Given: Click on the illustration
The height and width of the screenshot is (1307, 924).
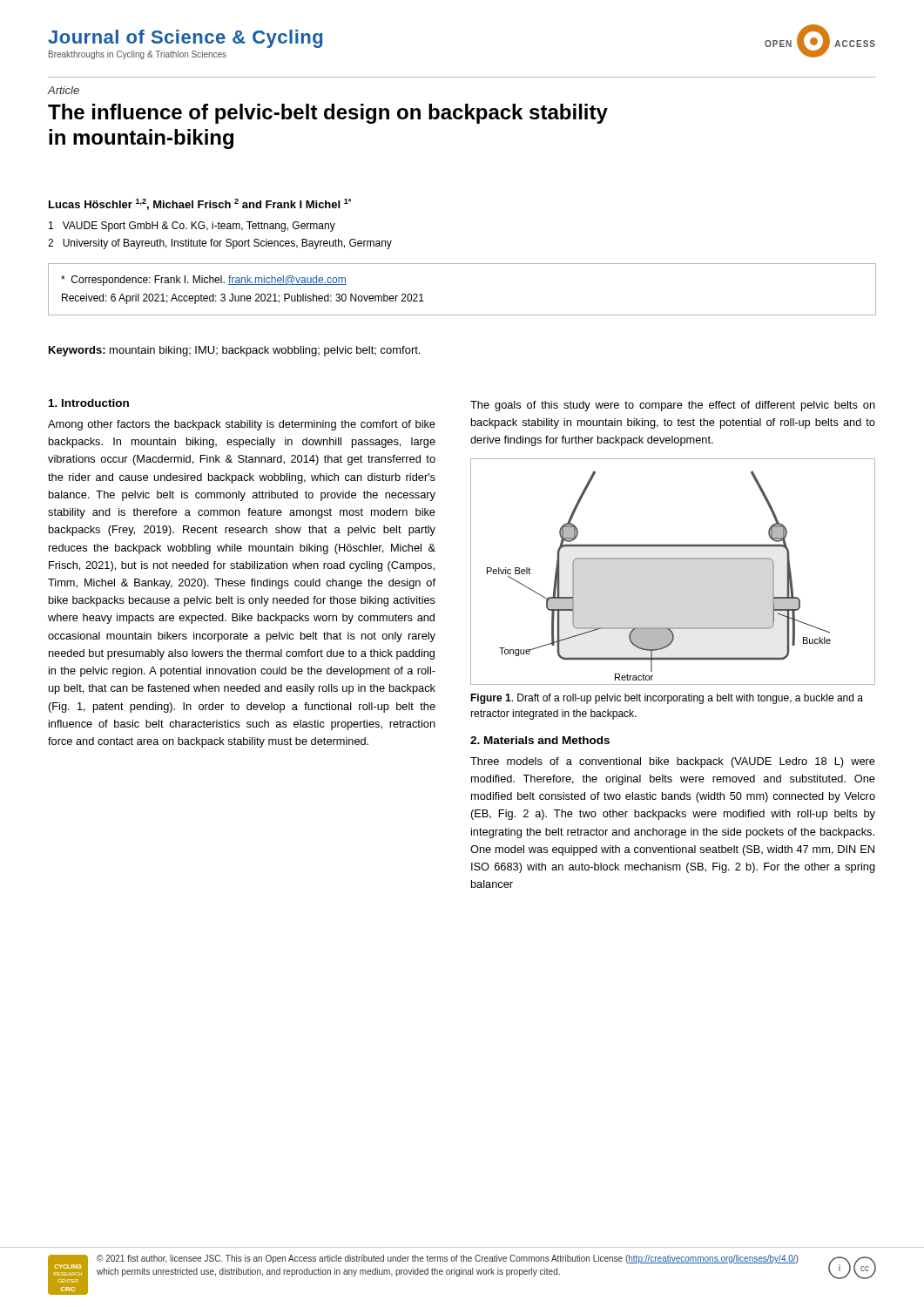Looking at the screenshot, I should click(673, 571).
